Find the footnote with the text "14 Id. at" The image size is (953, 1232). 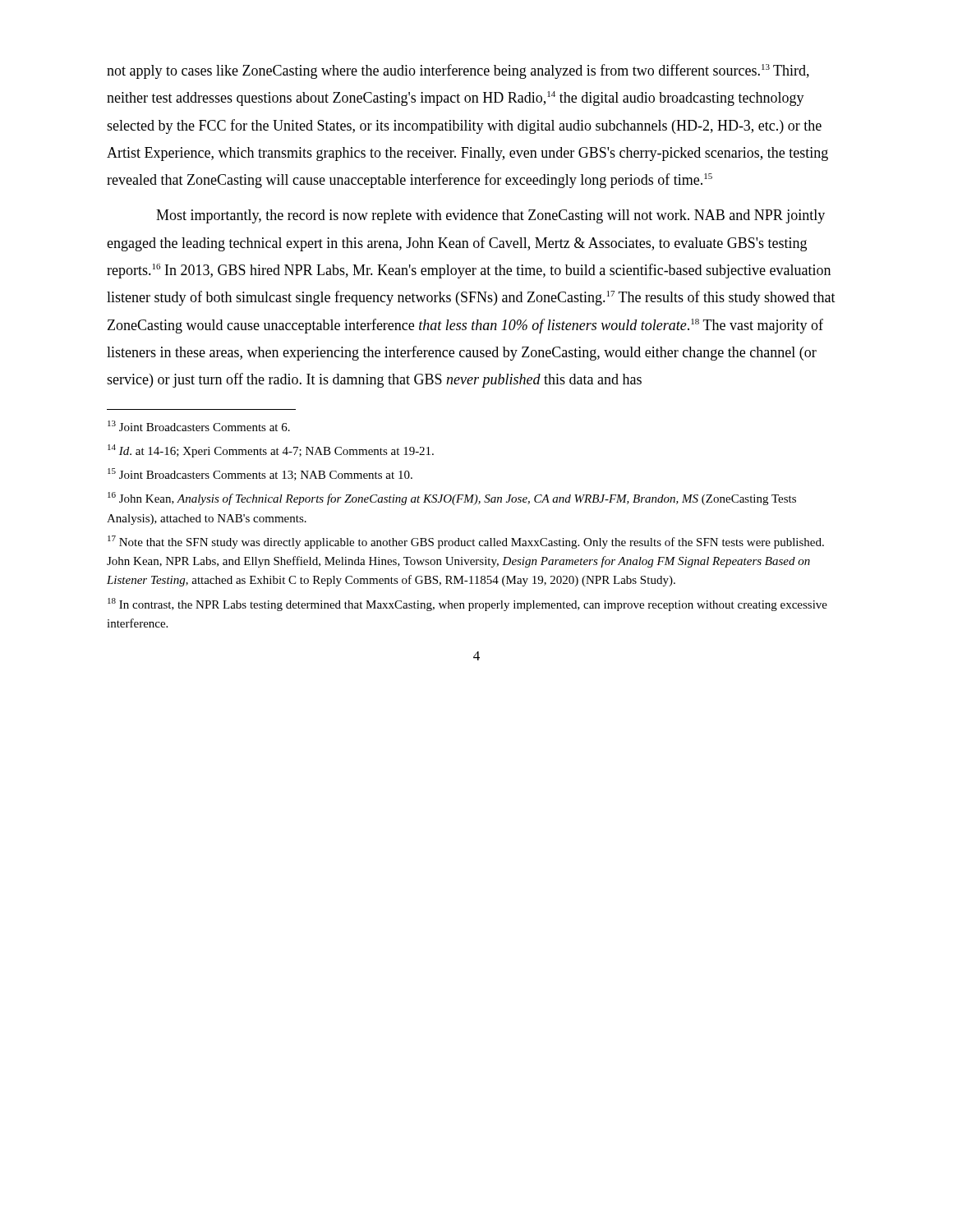tap(271, 449)
